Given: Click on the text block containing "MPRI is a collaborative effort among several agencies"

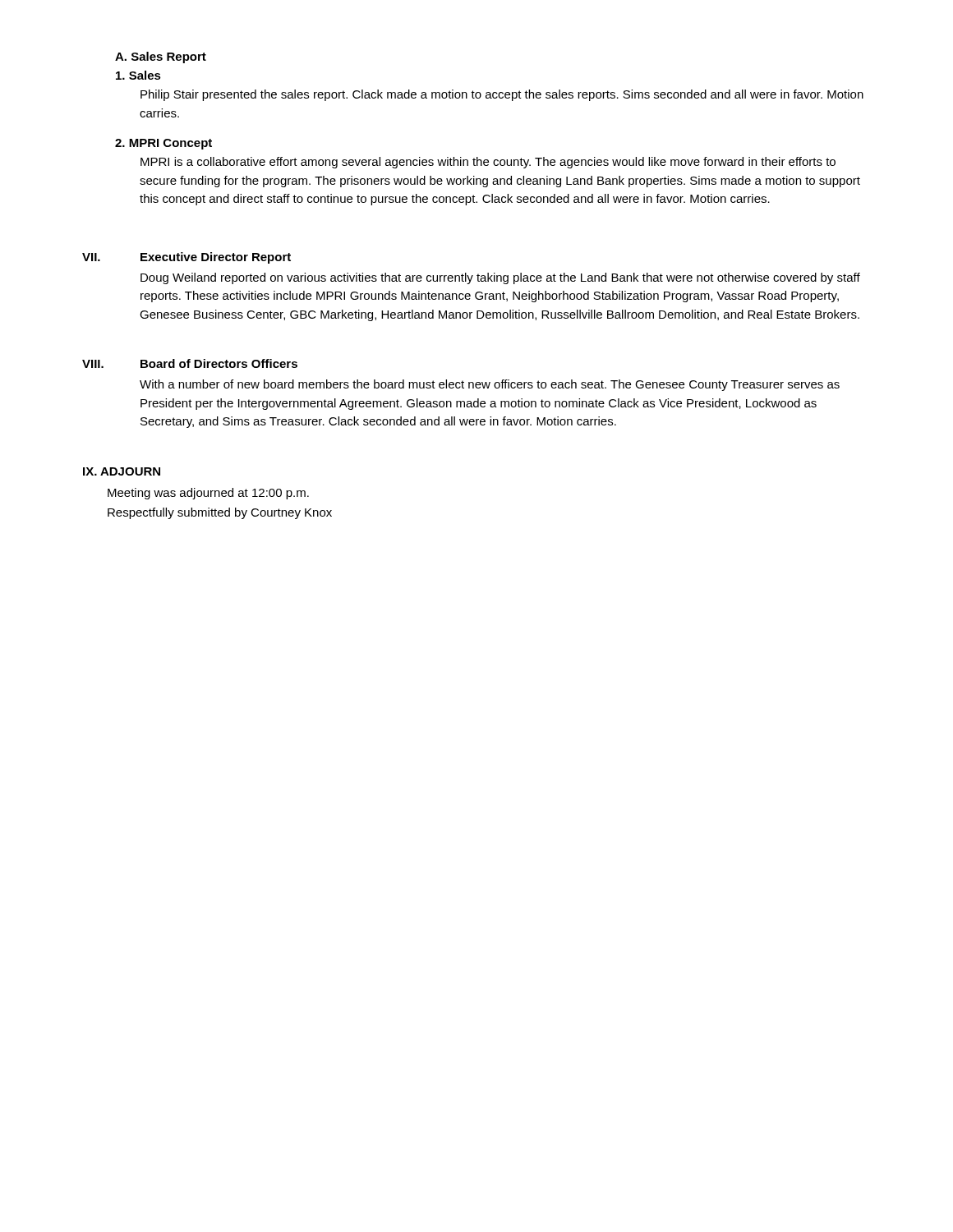Looking at the screenshot, I should click(500, 180).
